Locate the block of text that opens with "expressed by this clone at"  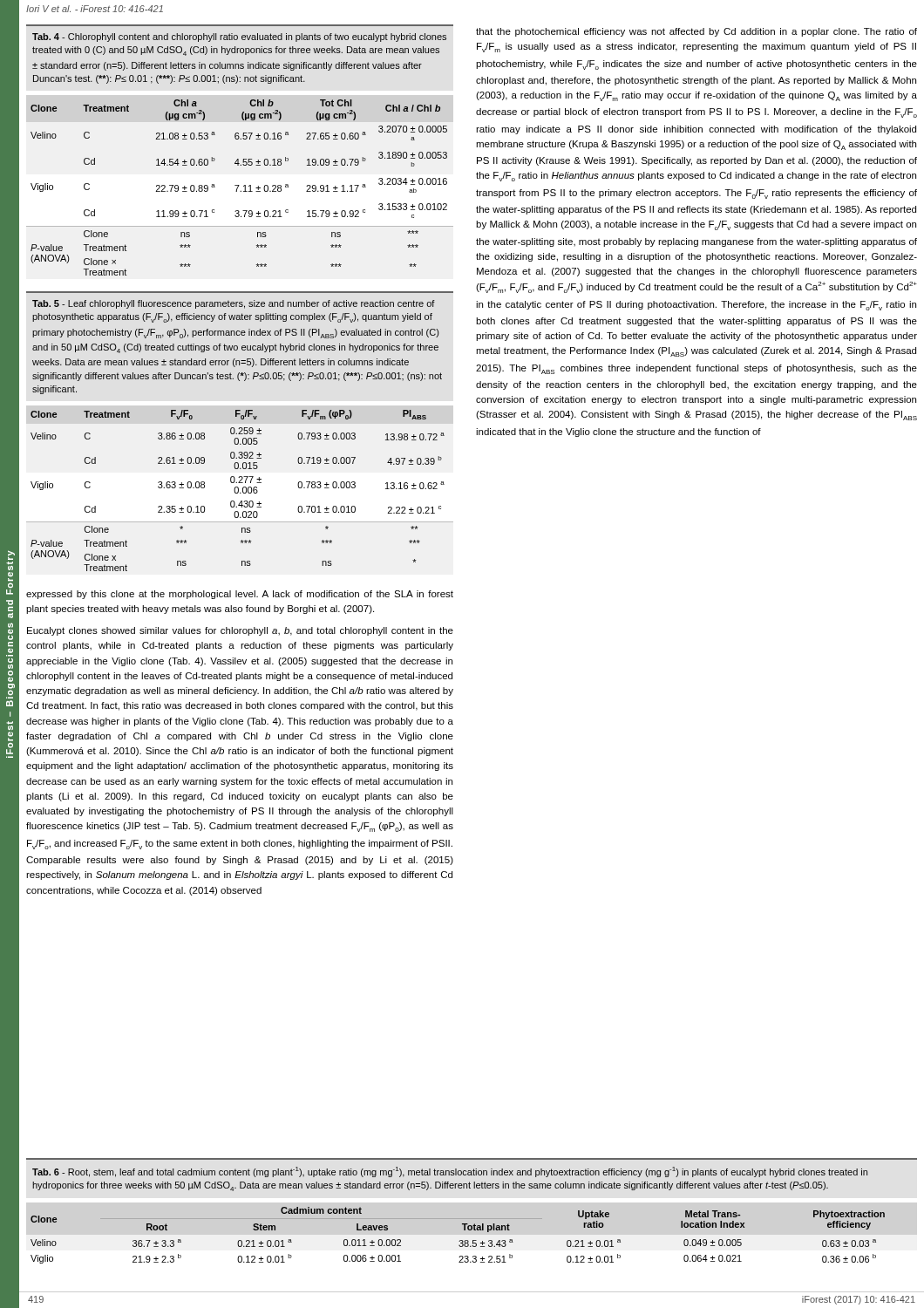pyautogui.click(x=240, y=601)
